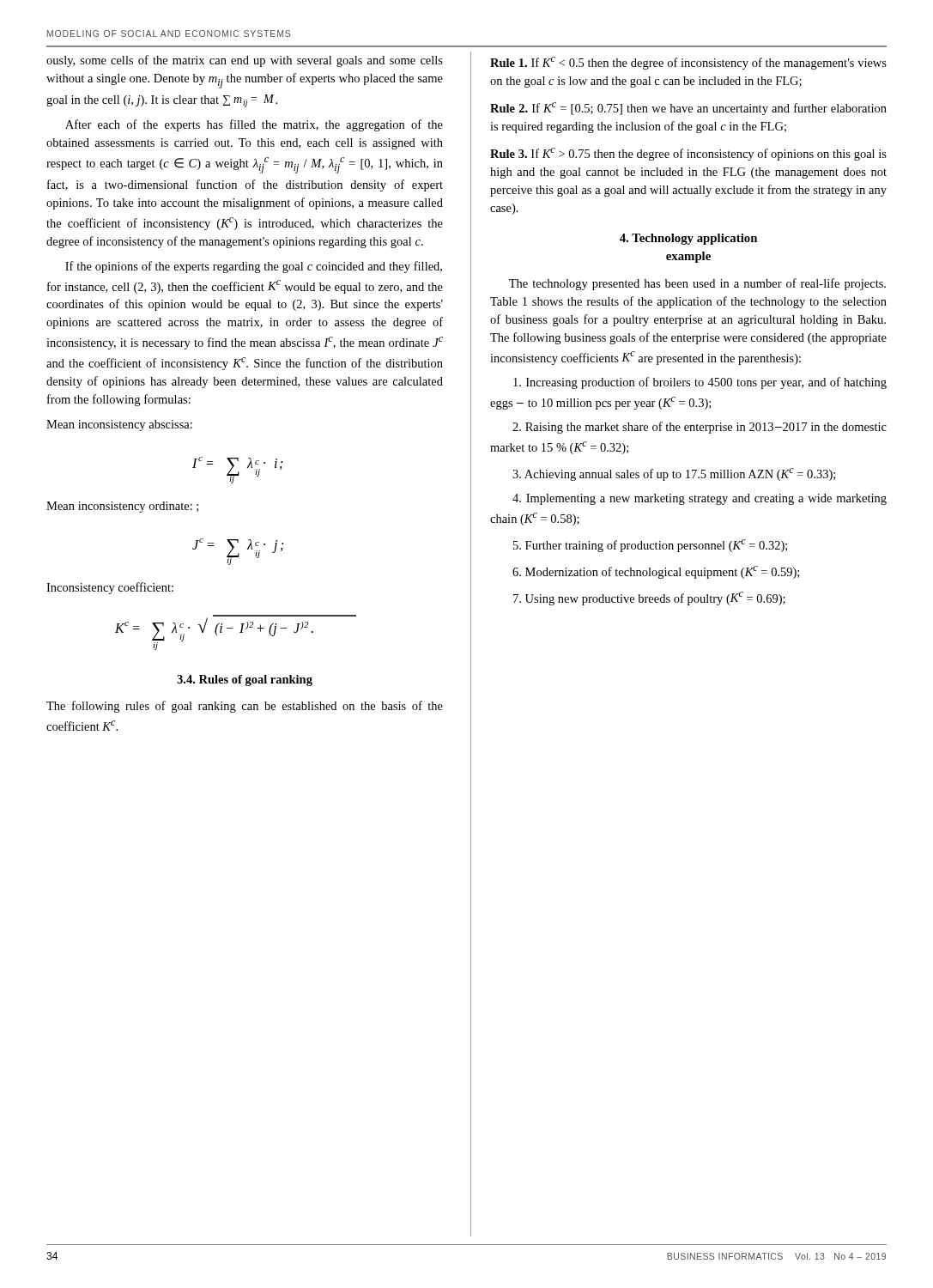Point to the element starting "Rule 1. If"

point(688,134)
